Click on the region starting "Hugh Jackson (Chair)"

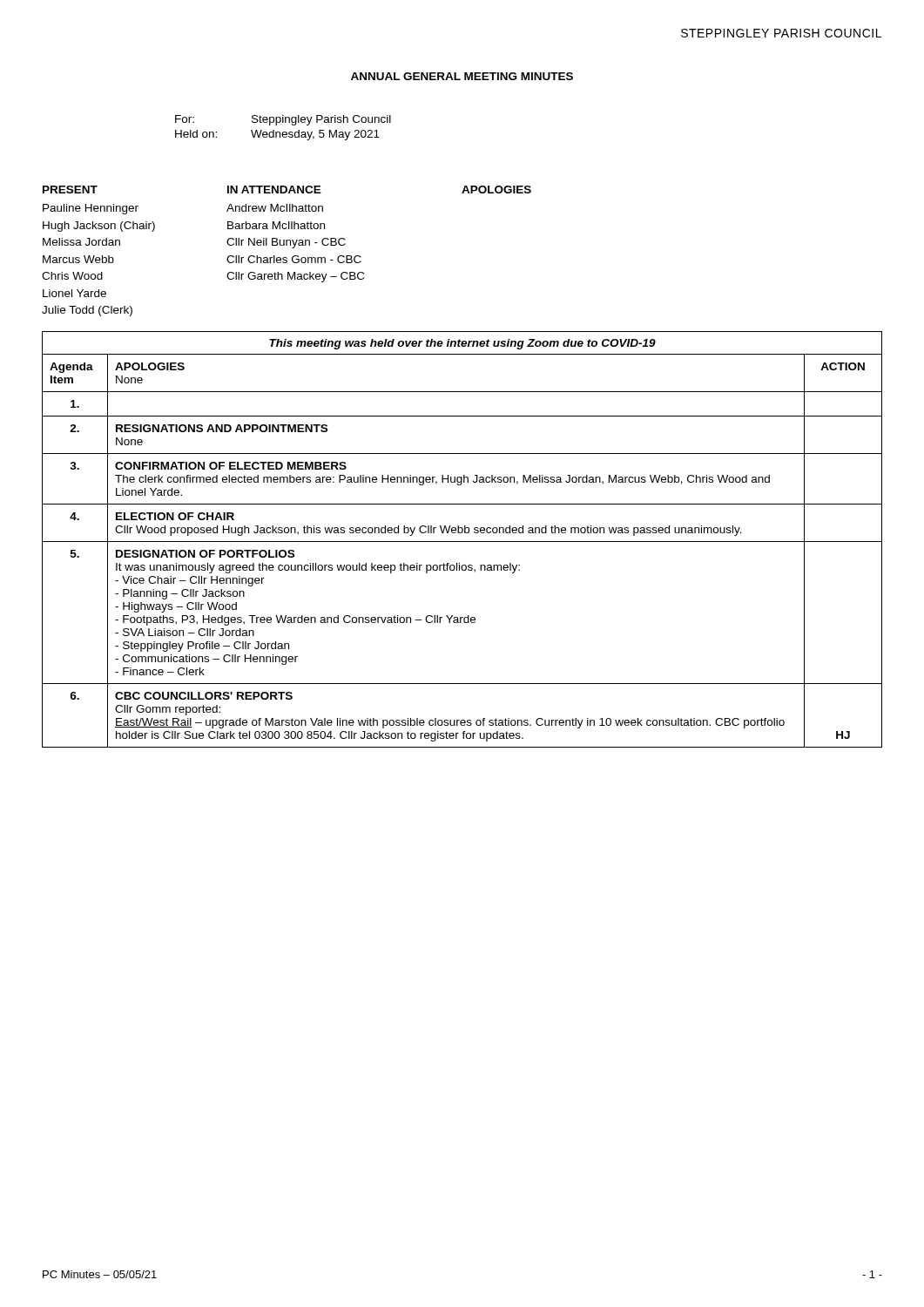click(99, 225)
